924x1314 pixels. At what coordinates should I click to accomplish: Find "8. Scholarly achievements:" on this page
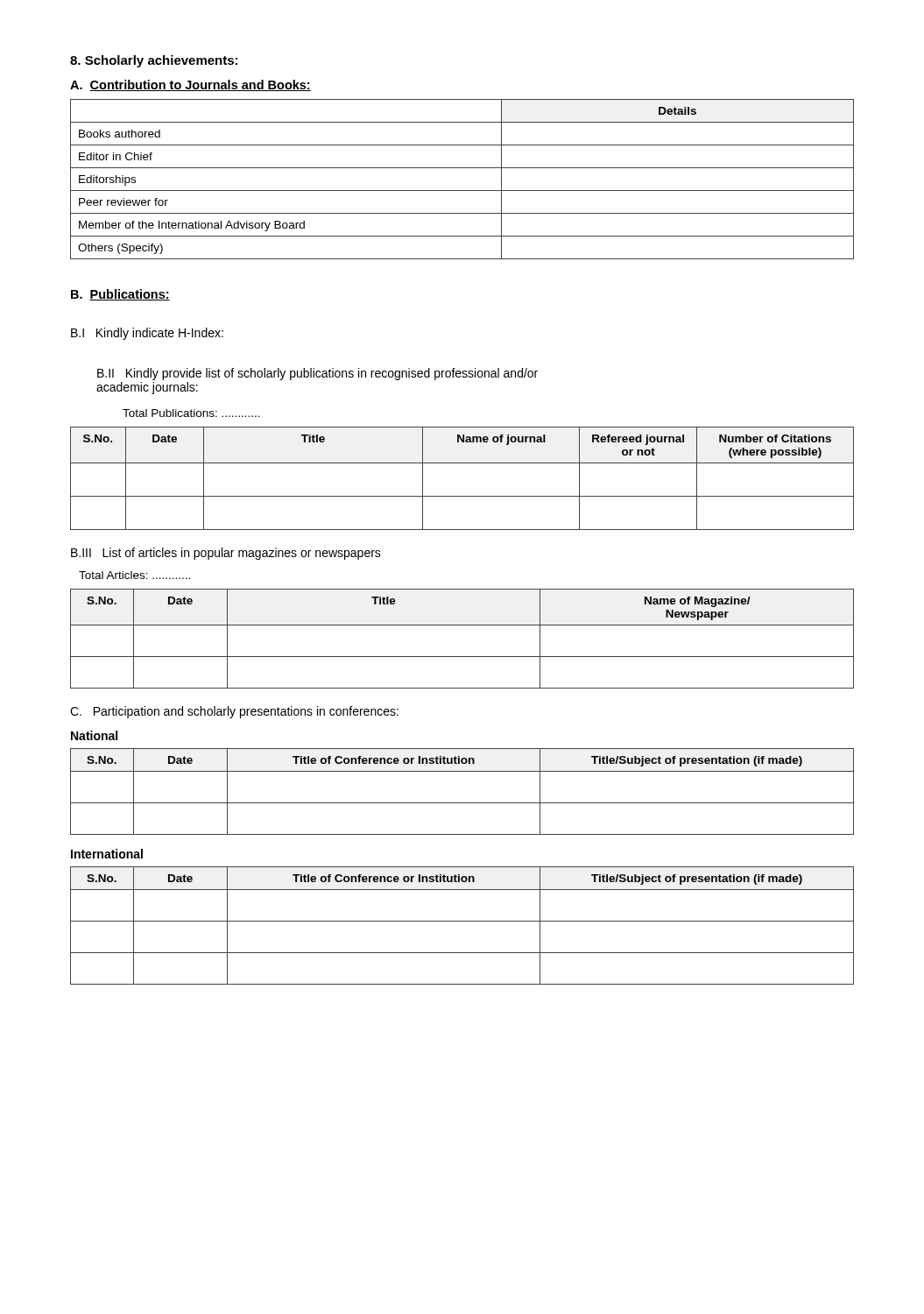(x=154, y=60)
